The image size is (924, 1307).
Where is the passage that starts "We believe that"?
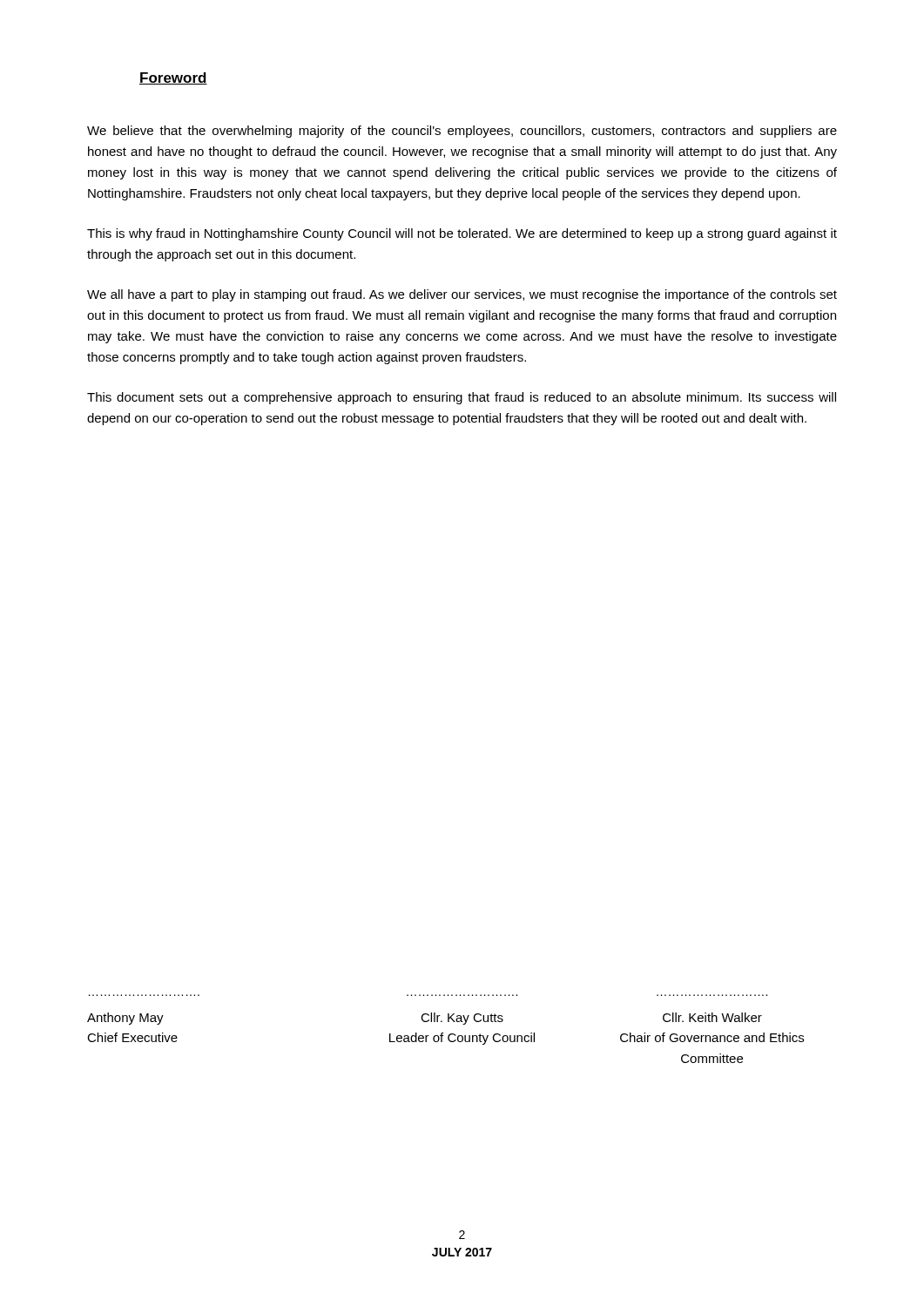(462, 162)
